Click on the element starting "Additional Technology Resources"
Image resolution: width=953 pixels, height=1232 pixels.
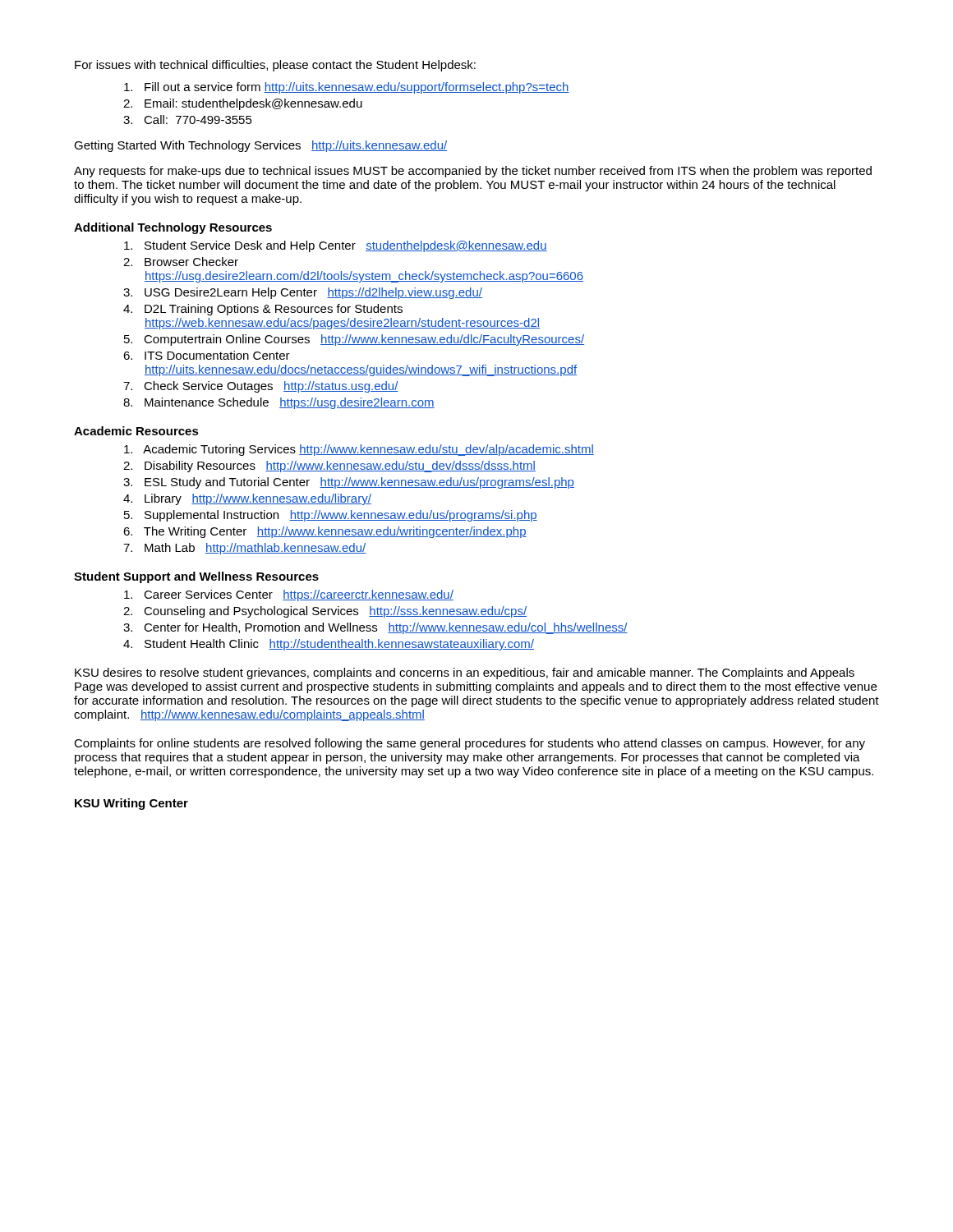[x=173, y=227]
